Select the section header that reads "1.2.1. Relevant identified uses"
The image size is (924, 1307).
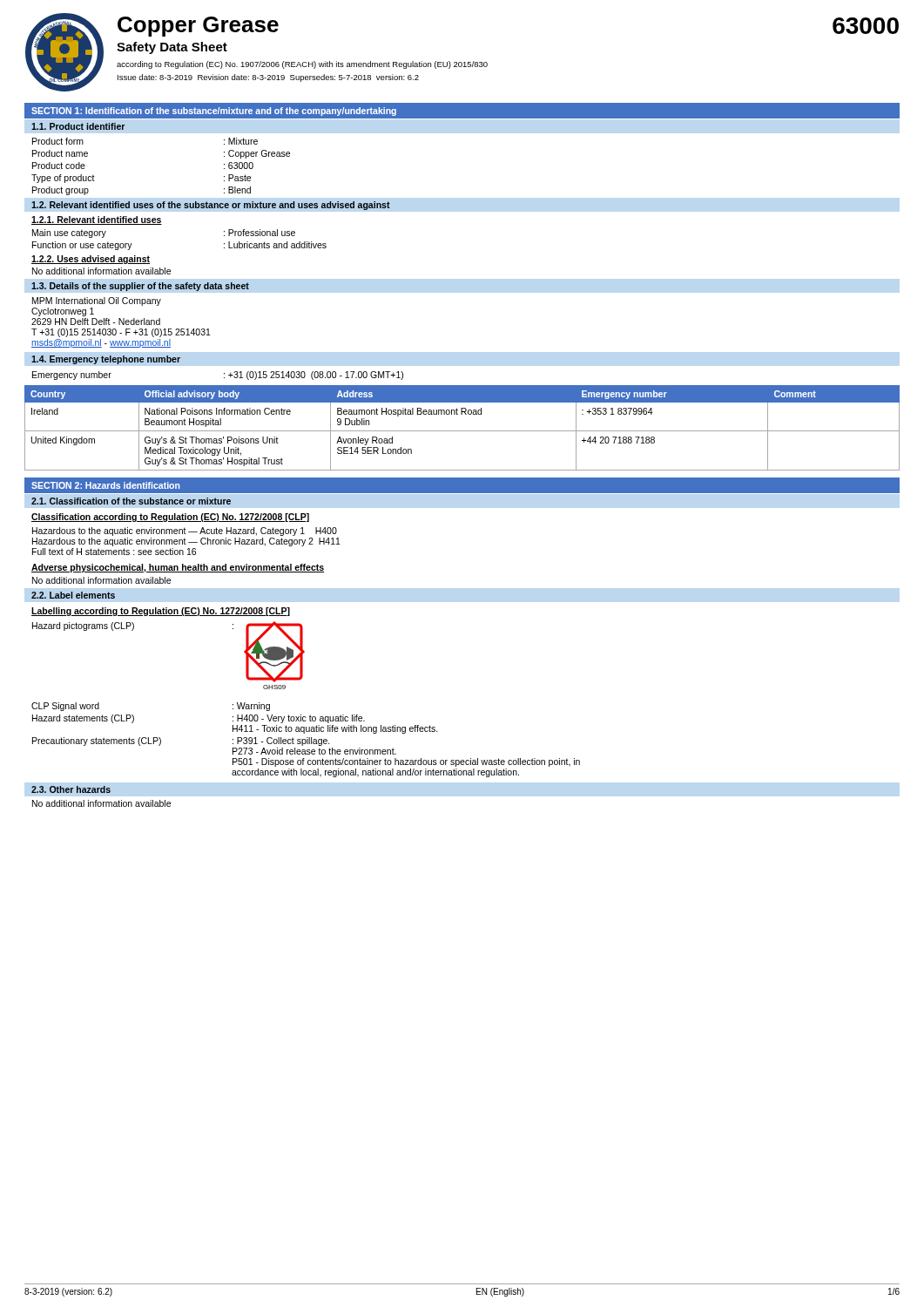(x=96, y=220)
